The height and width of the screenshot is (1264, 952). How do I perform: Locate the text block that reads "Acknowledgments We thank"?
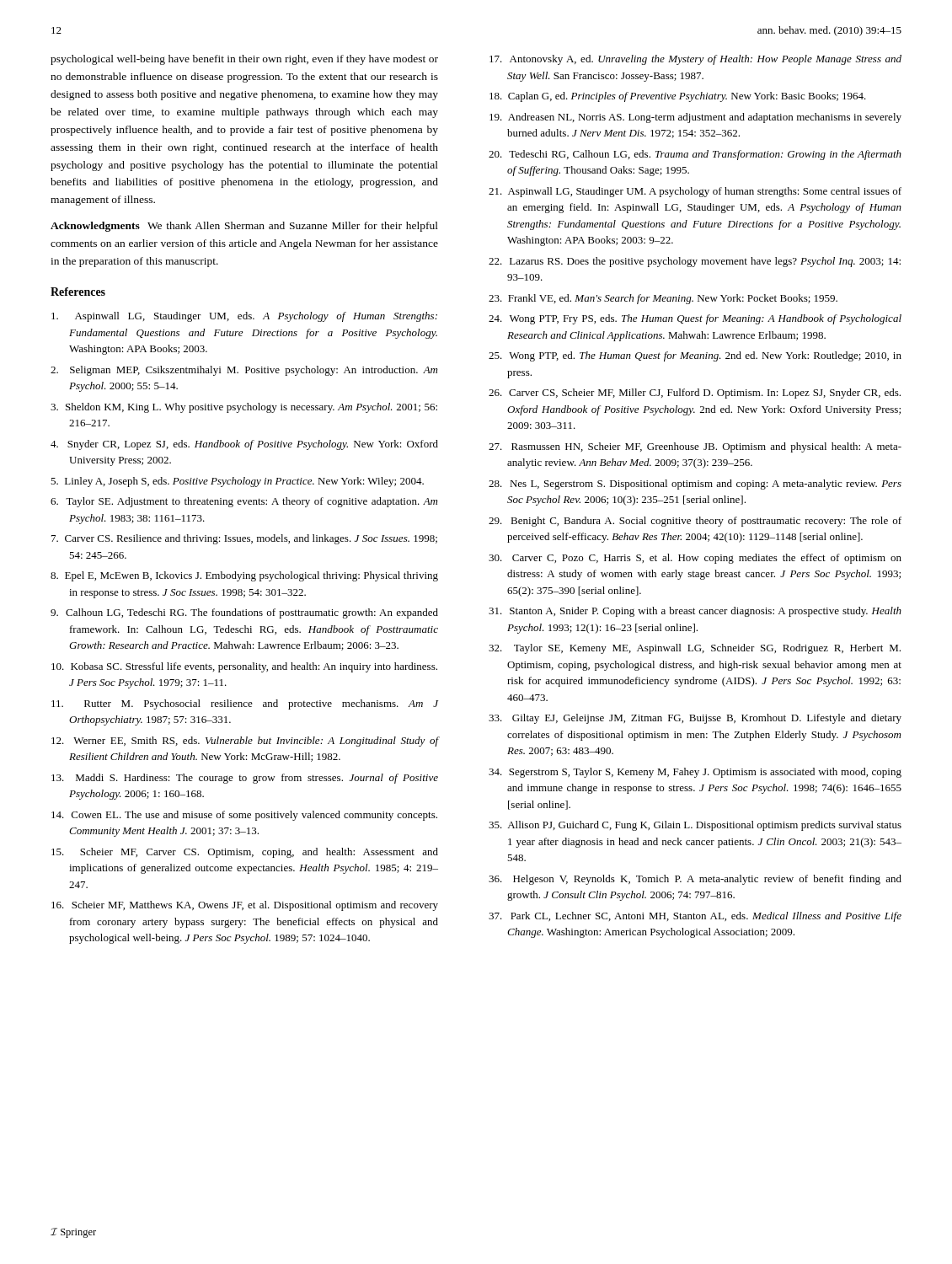tap(244, 244)
